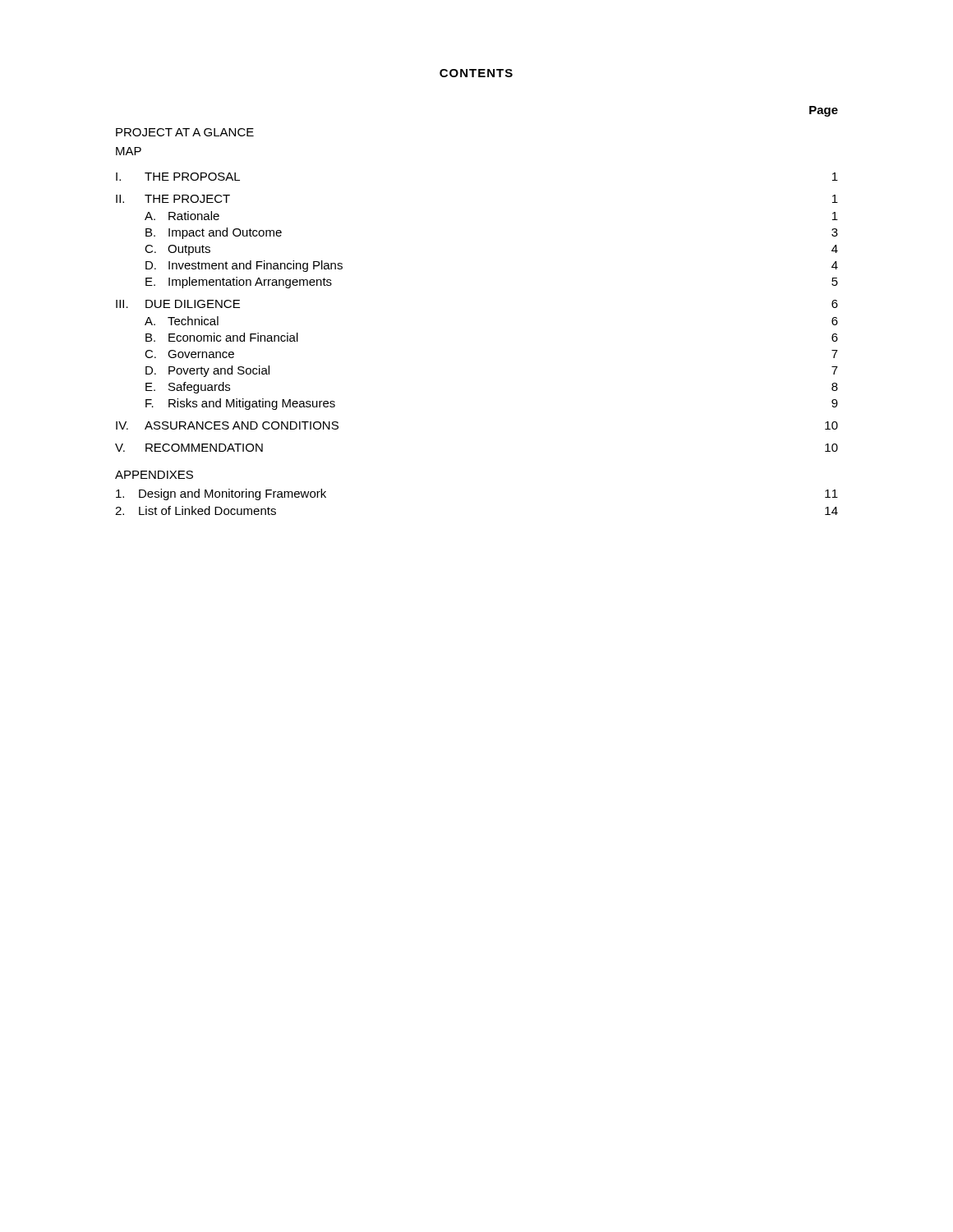Find the block starting "B. Impact and Outcome 3"
Viewport: 953px width, 1232px height.
(x=223, y=233)
